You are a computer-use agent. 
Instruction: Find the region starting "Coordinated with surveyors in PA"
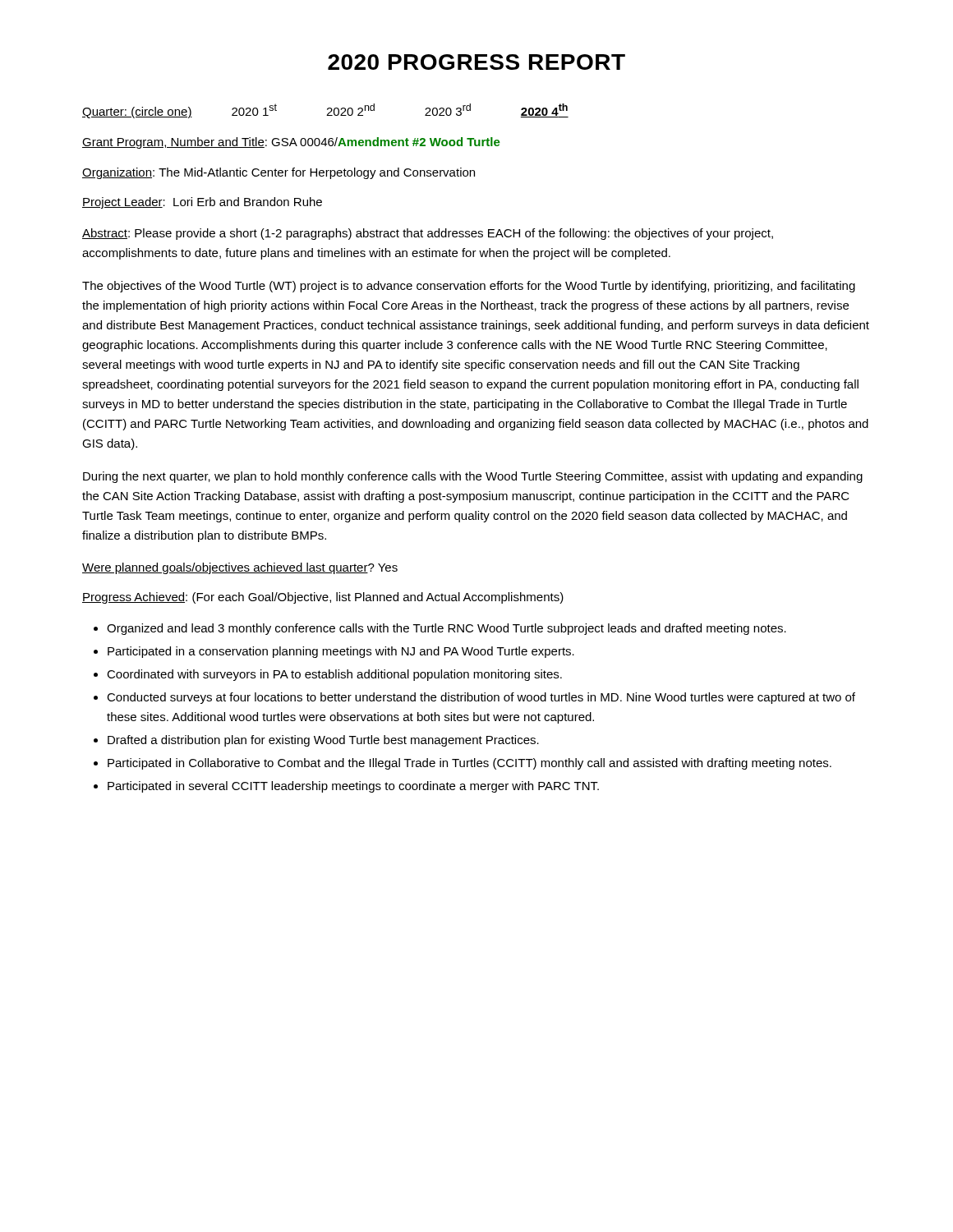click(335, 673)
